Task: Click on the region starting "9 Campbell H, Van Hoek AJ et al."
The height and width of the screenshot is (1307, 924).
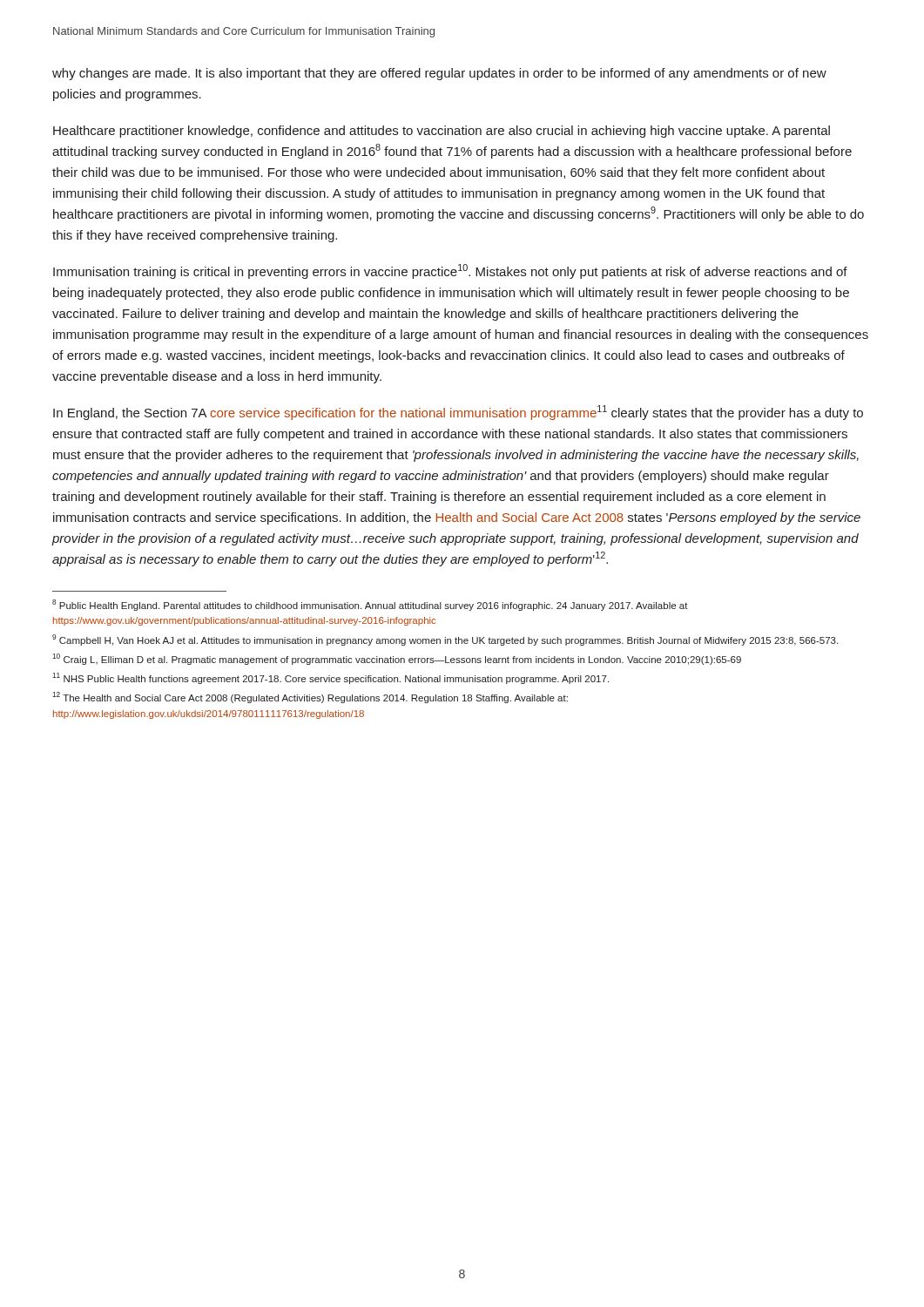Action: [446, 639]
